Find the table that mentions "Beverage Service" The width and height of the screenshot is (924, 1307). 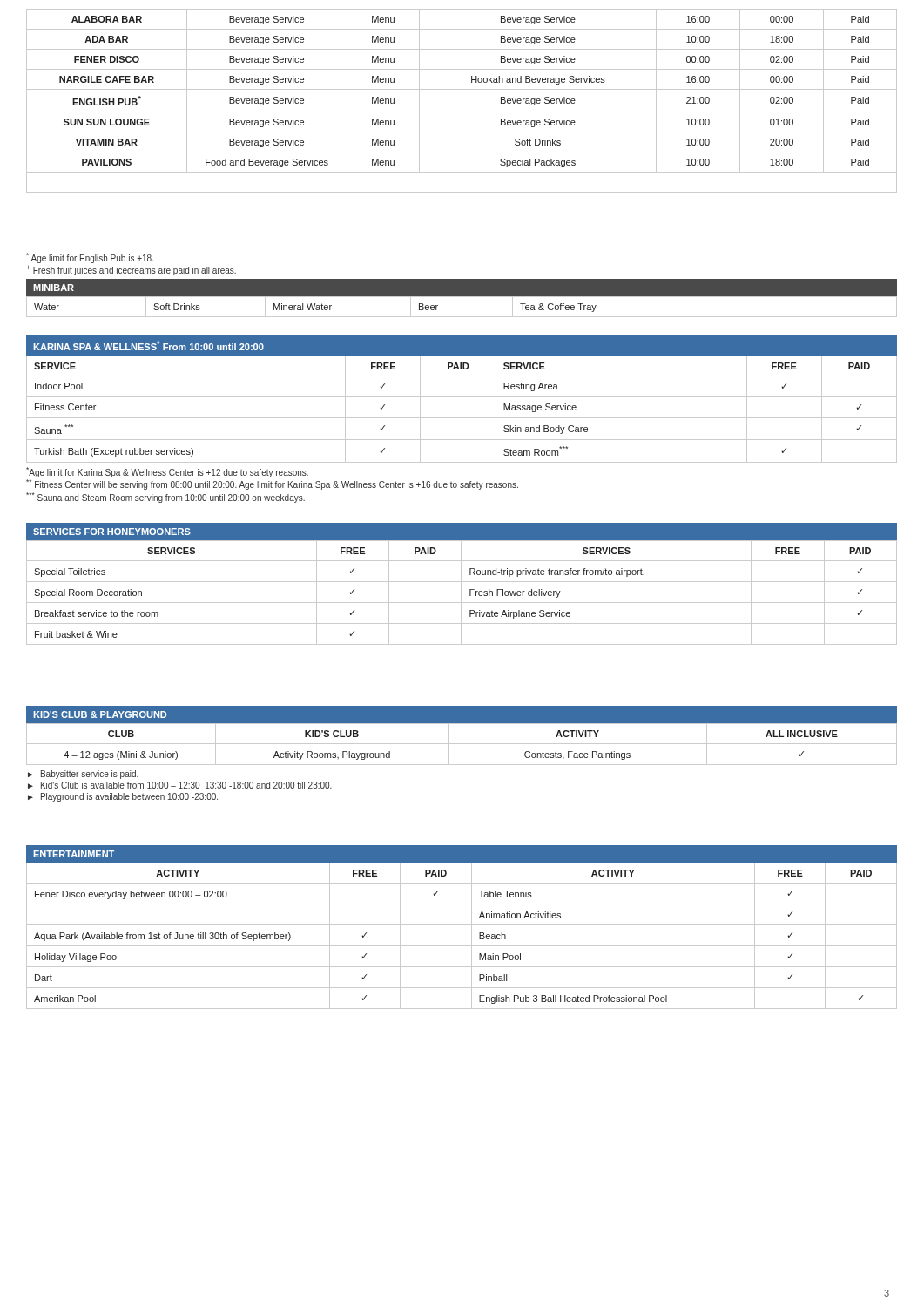point(462,101)
